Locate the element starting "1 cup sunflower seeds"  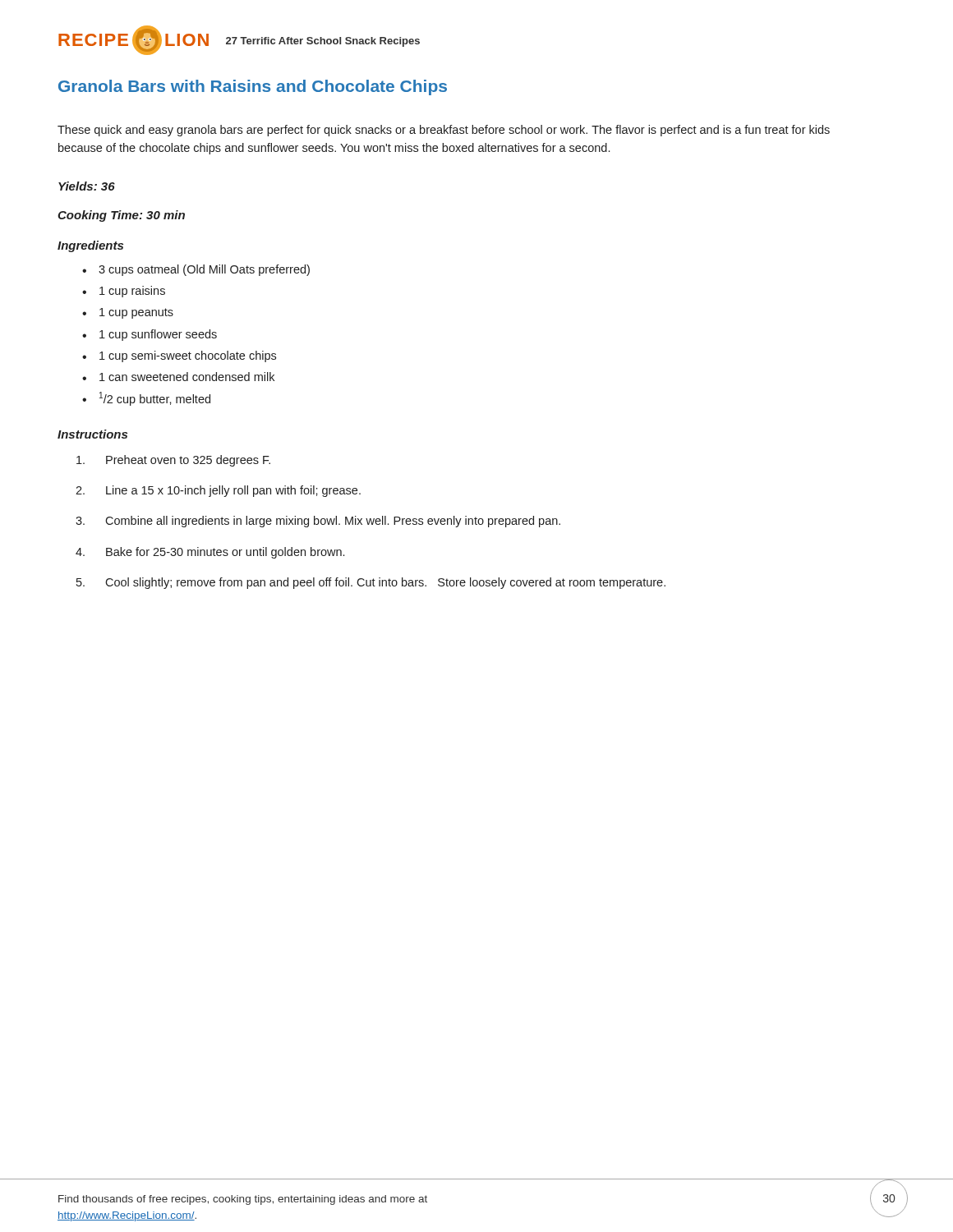tap(158, 334)
